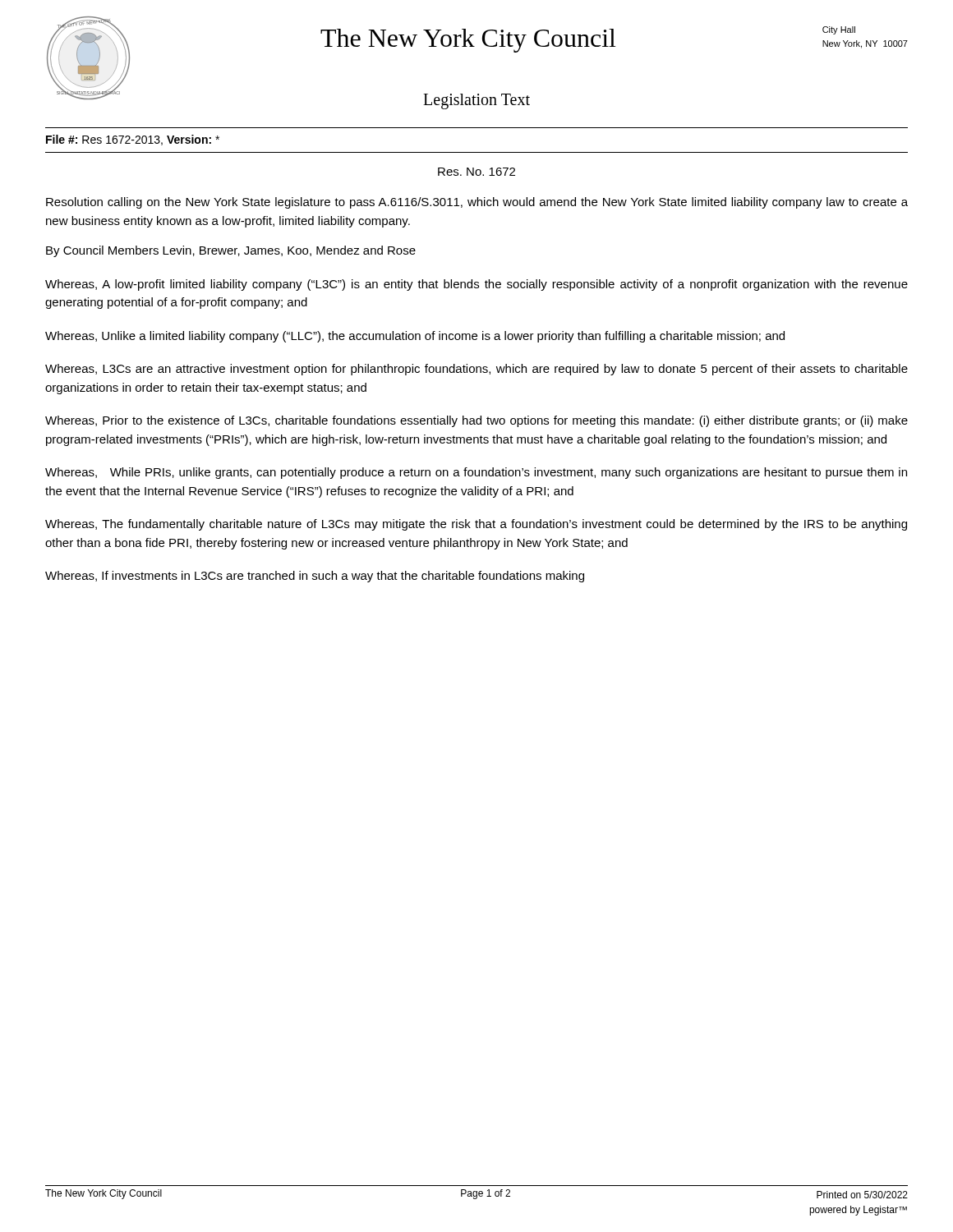This screenshot has width=953, height=1232.
Task: Locate the region starting "Whereas, L3Cs are an attractive investment option"
Action: (476, 378)
